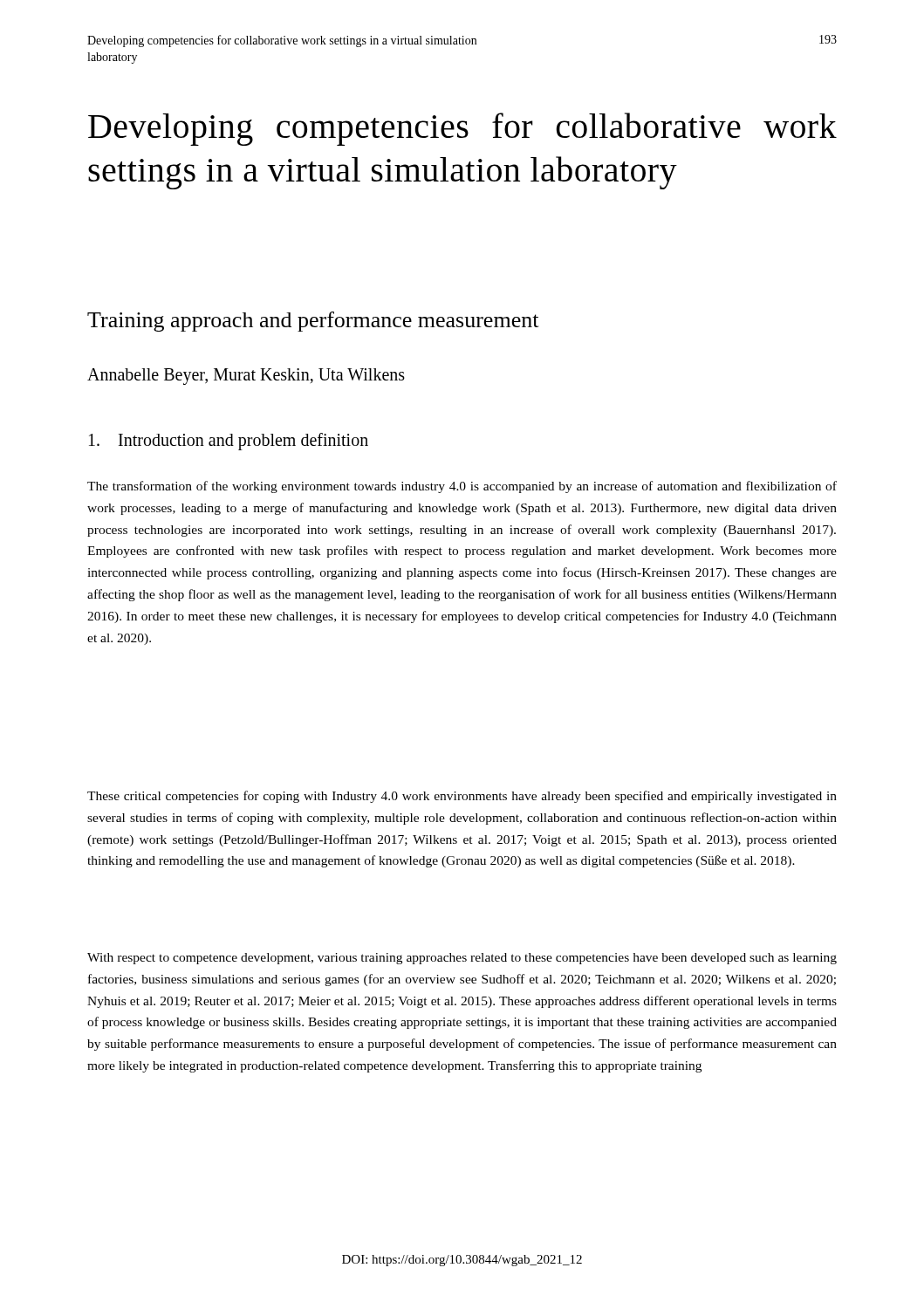Select the element starting "1. Introduction and problem definition"
Viewport: 924px width, 1309px height.
pyautogui.click(x=228, y=440)
